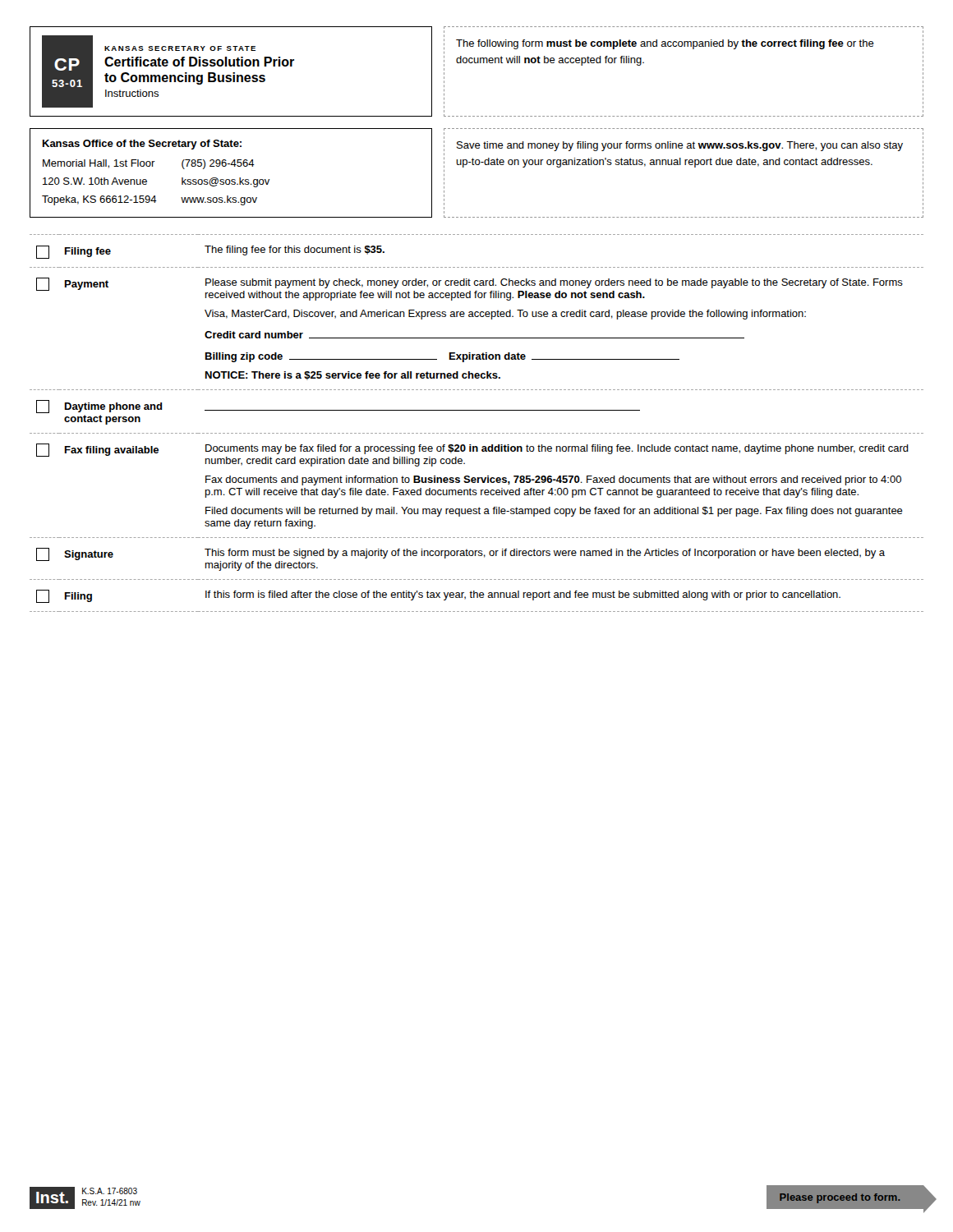Click the table
This screenshot has width=953, height=1232.
pyautogui.click(x=476, y=423)
